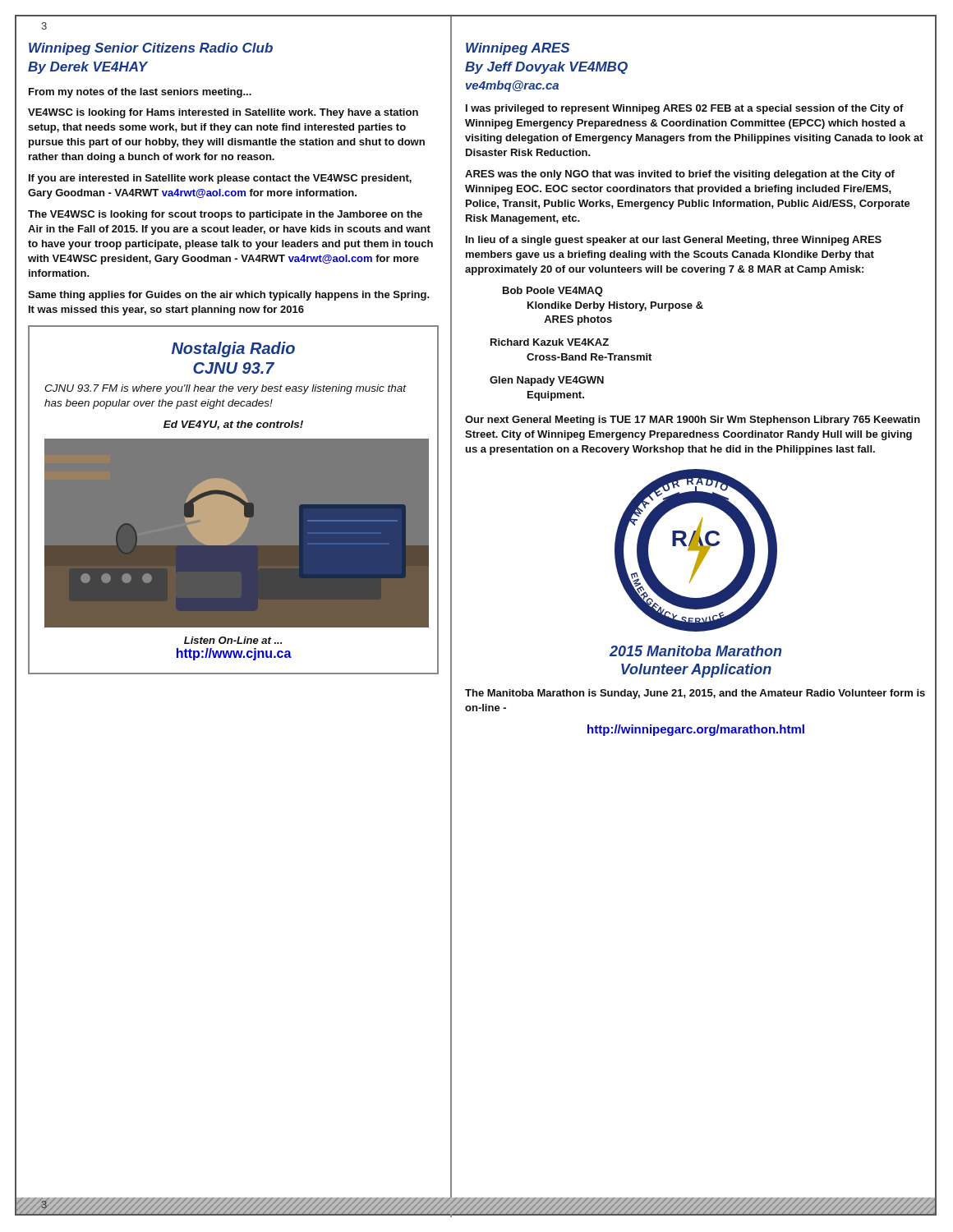Viewport: 953px width, 1232px height.
Task: Find the block on this page that starts "If you are interested in"
Action: [x=220, y=185]
